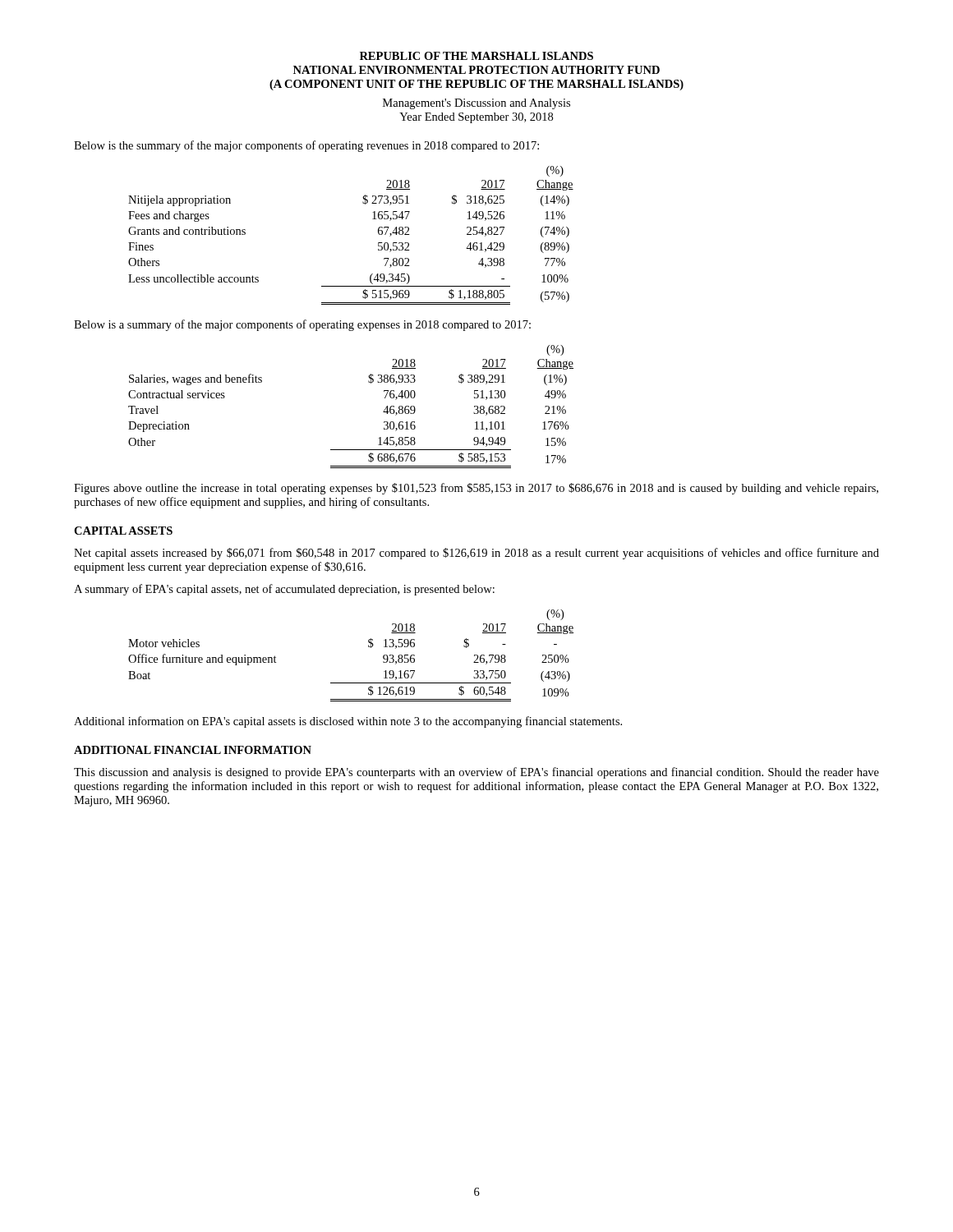Find the table that mentions "$ 585,153"
Screen dimensions: 1232x953
[476, 405]
